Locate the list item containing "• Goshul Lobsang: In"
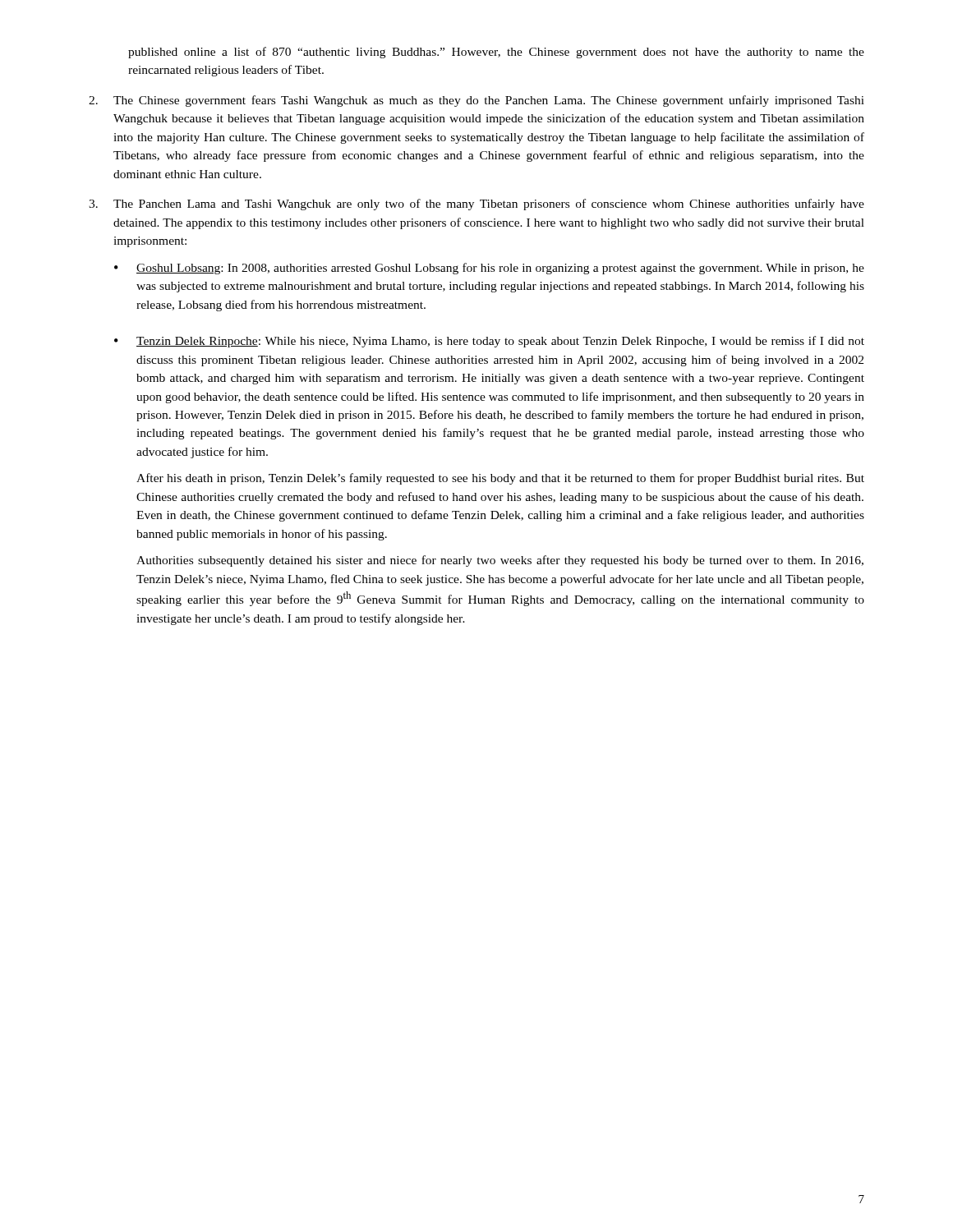The image size is (953, 1232). 489,290
